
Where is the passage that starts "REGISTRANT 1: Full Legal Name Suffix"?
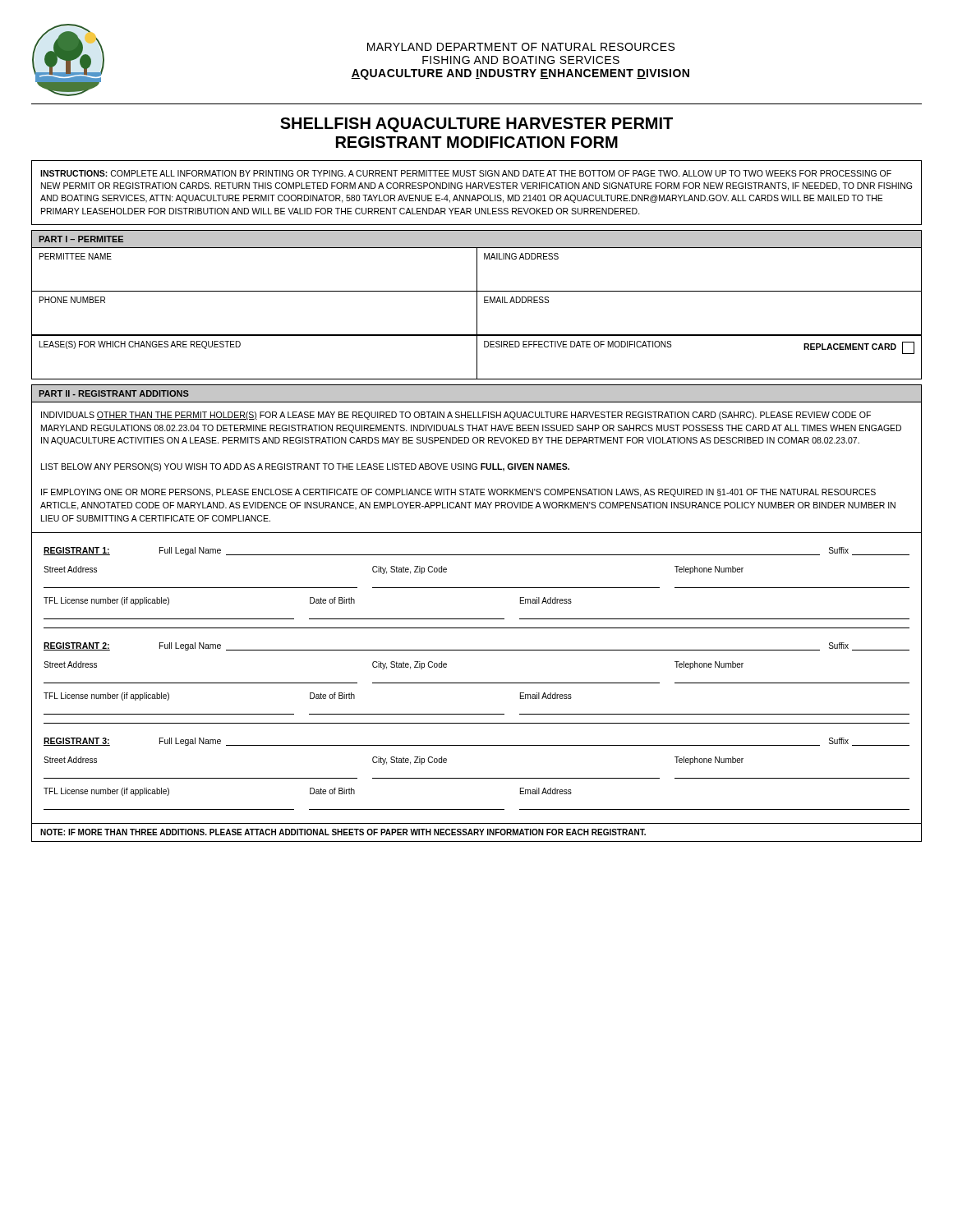pyautogui.click(x=476, y=580)
